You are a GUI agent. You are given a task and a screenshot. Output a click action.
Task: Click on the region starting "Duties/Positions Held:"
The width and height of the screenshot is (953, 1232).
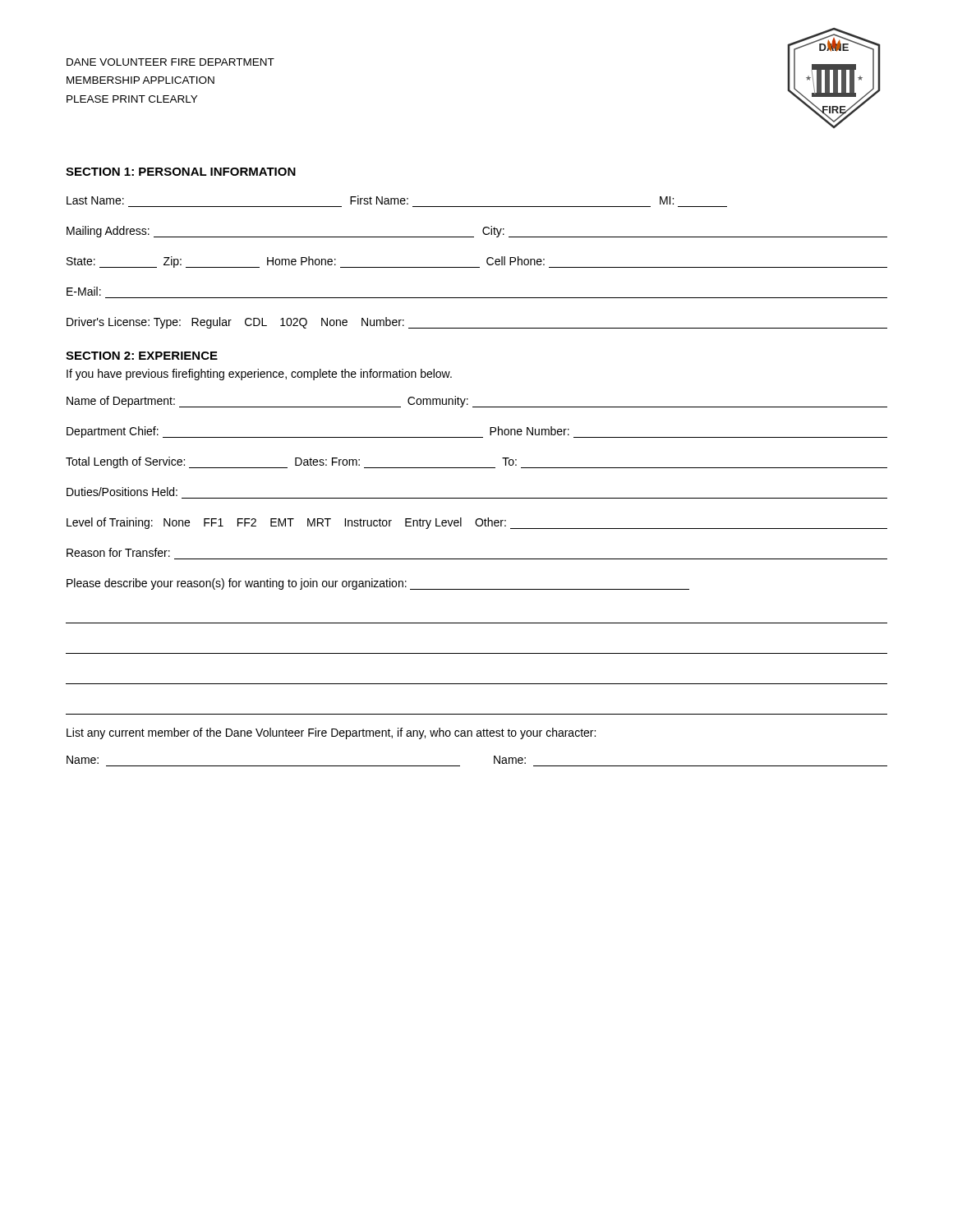coord(476,492)
